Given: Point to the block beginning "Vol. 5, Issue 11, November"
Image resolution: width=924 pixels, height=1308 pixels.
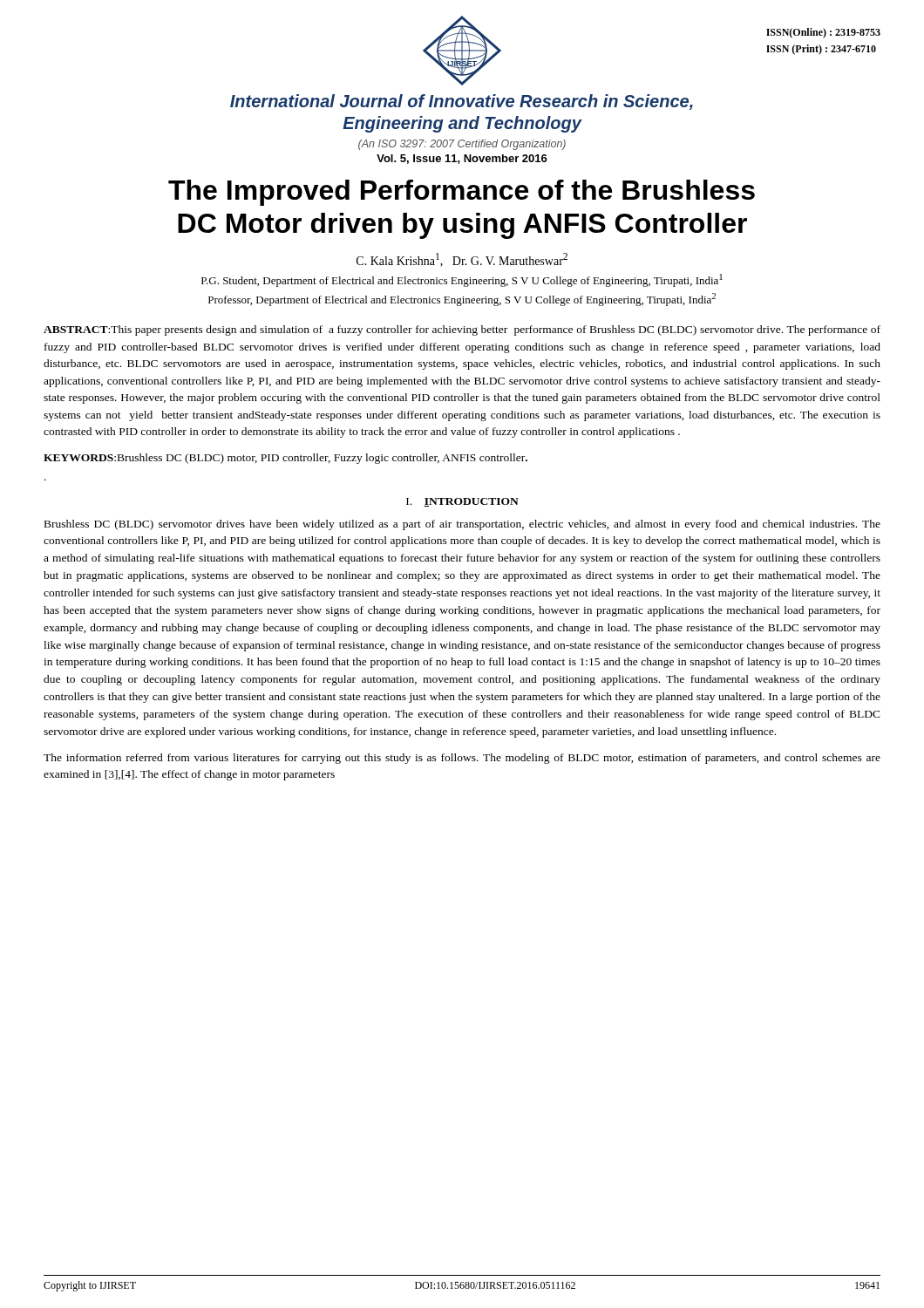Looking at the screenshot, I should 462,158.
